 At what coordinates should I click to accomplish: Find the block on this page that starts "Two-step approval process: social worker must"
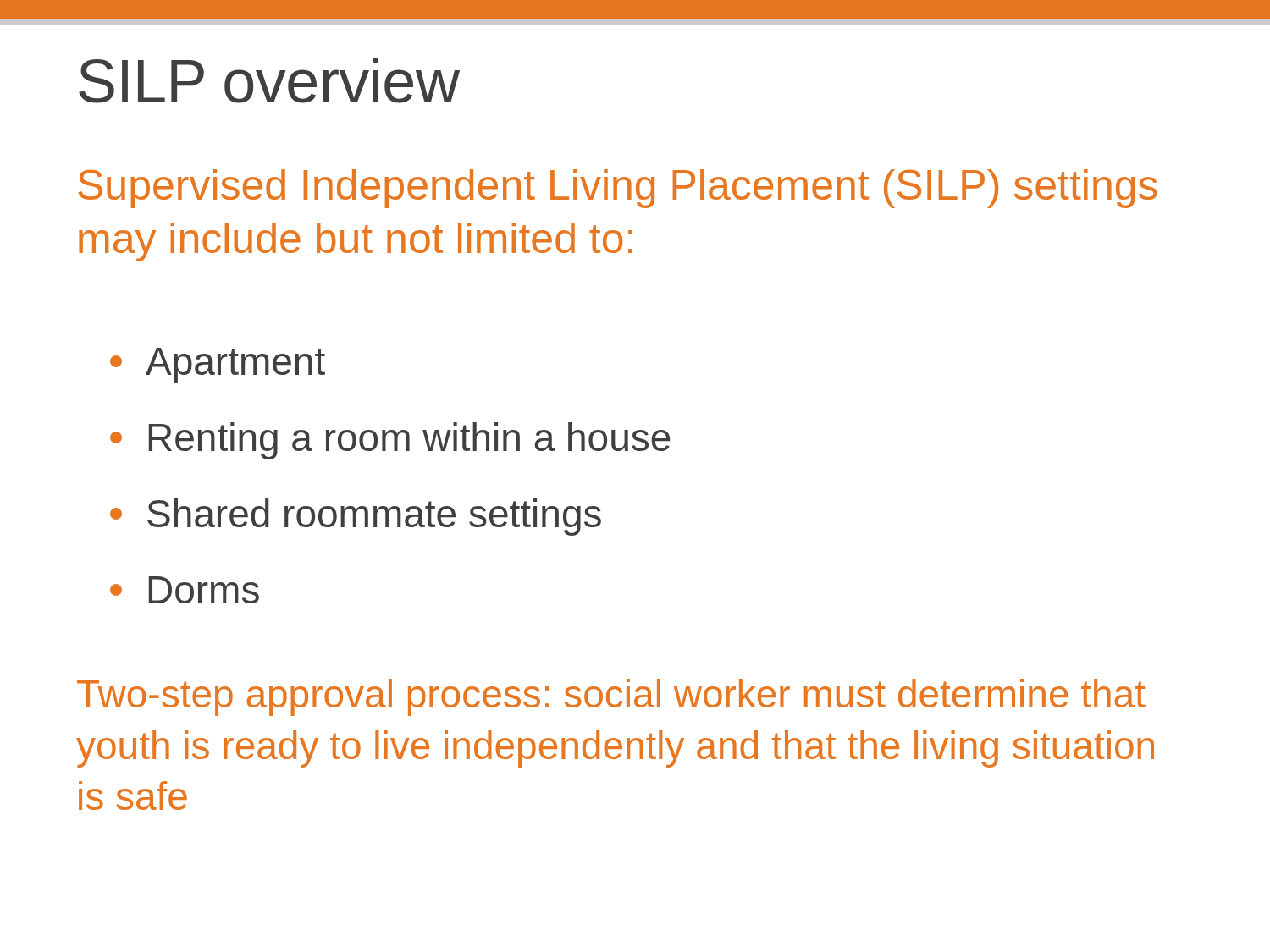627,746
